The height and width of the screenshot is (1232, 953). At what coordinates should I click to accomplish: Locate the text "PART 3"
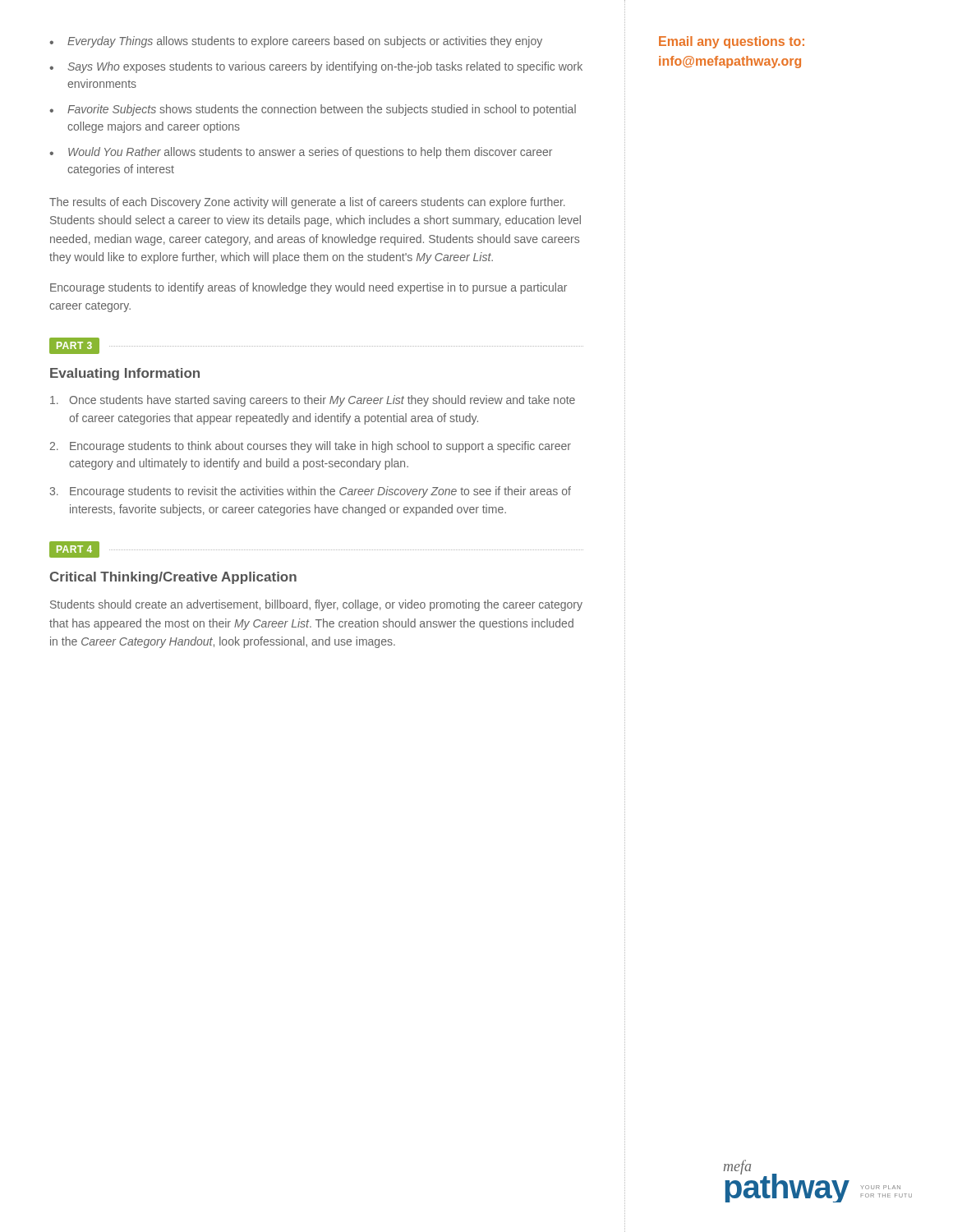pyautogui.click(x=74, y=346)
